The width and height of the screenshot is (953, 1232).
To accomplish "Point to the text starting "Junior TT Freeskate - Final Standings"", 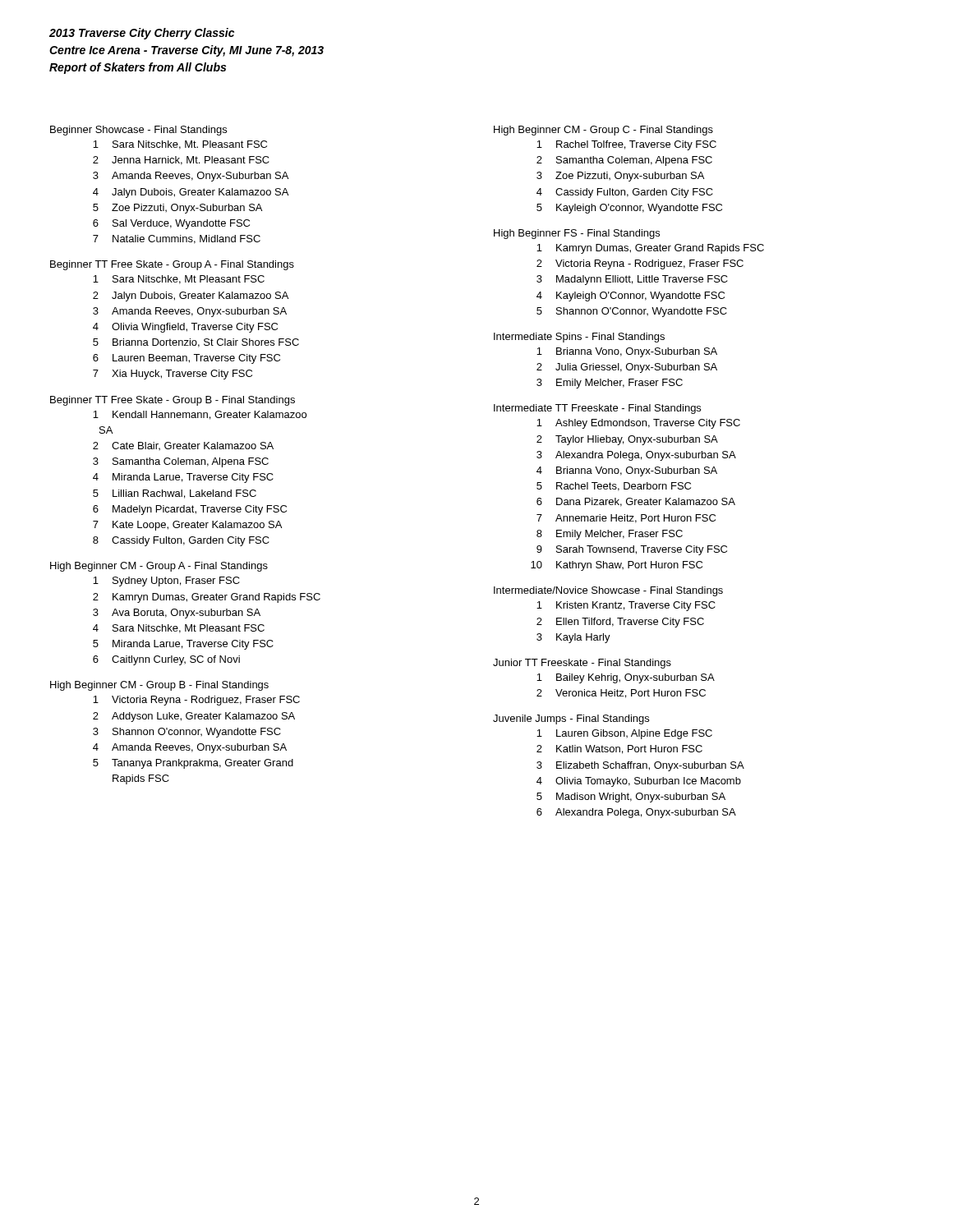I will click(582, 662).
